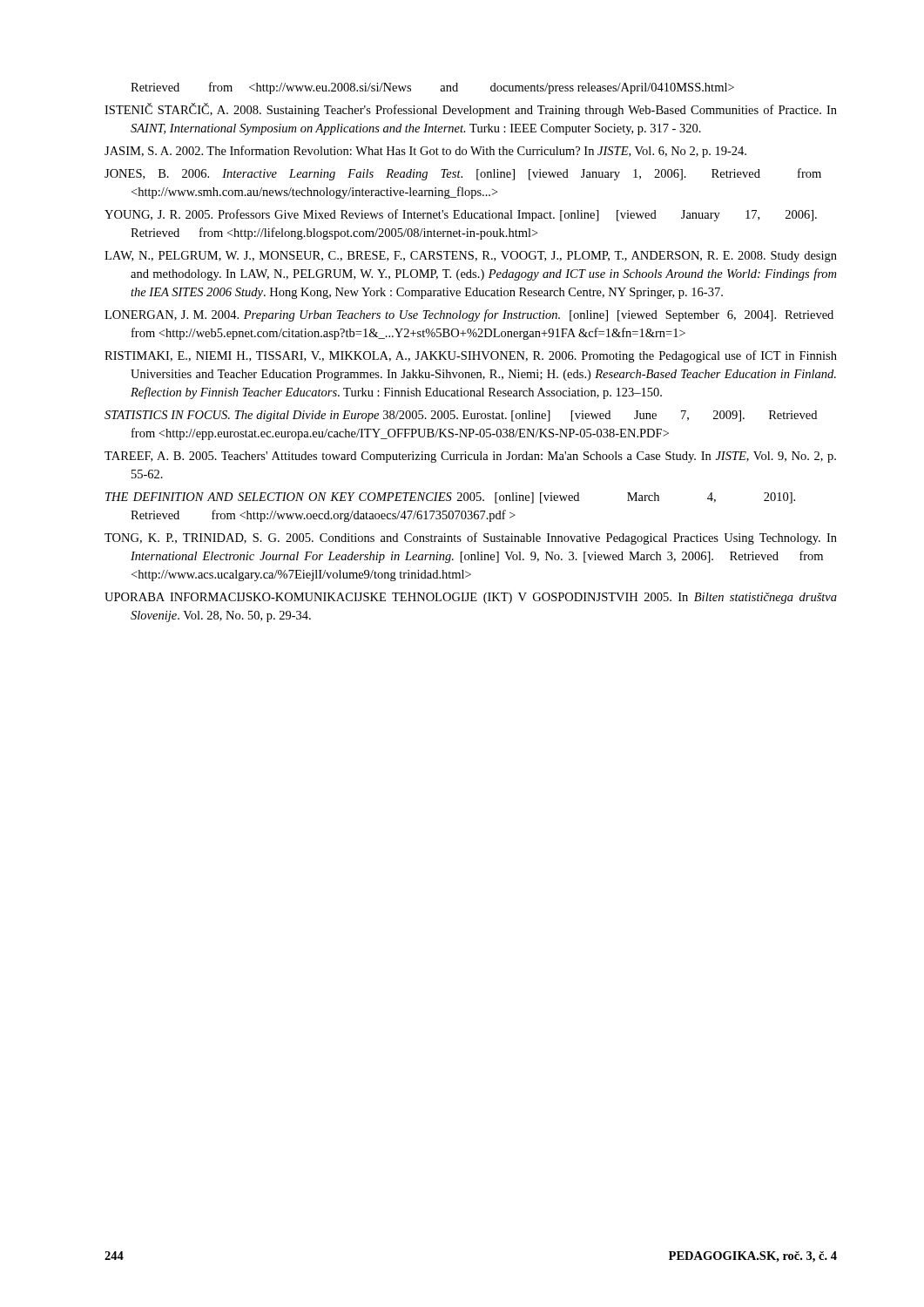Where is the passage that starts "JONES, B. 2006. Interactive Learning"?
Screen dimensions: 1307x924
click(471, 183)
